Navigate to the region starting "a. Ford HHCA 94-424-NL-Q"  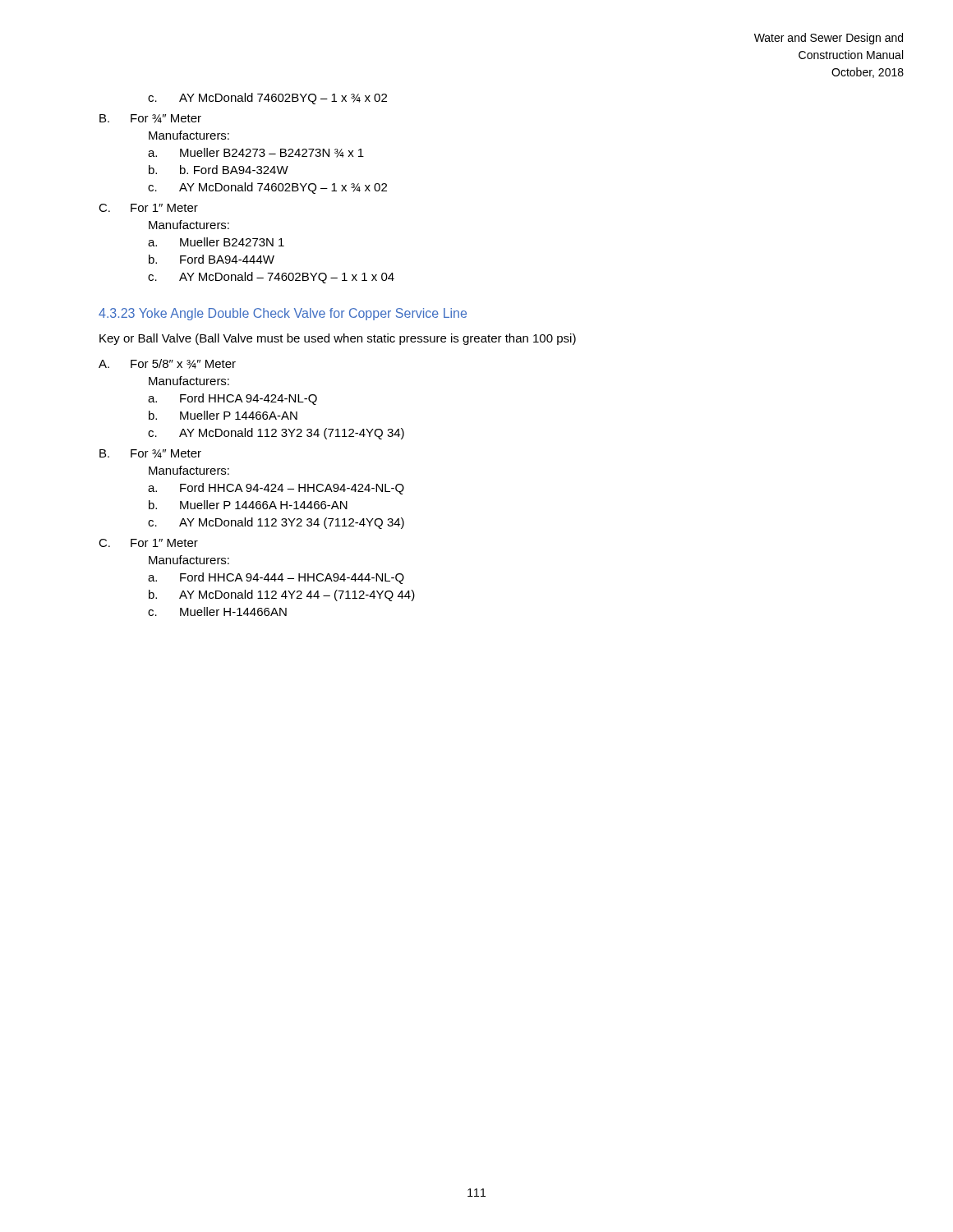coord(233,398)
